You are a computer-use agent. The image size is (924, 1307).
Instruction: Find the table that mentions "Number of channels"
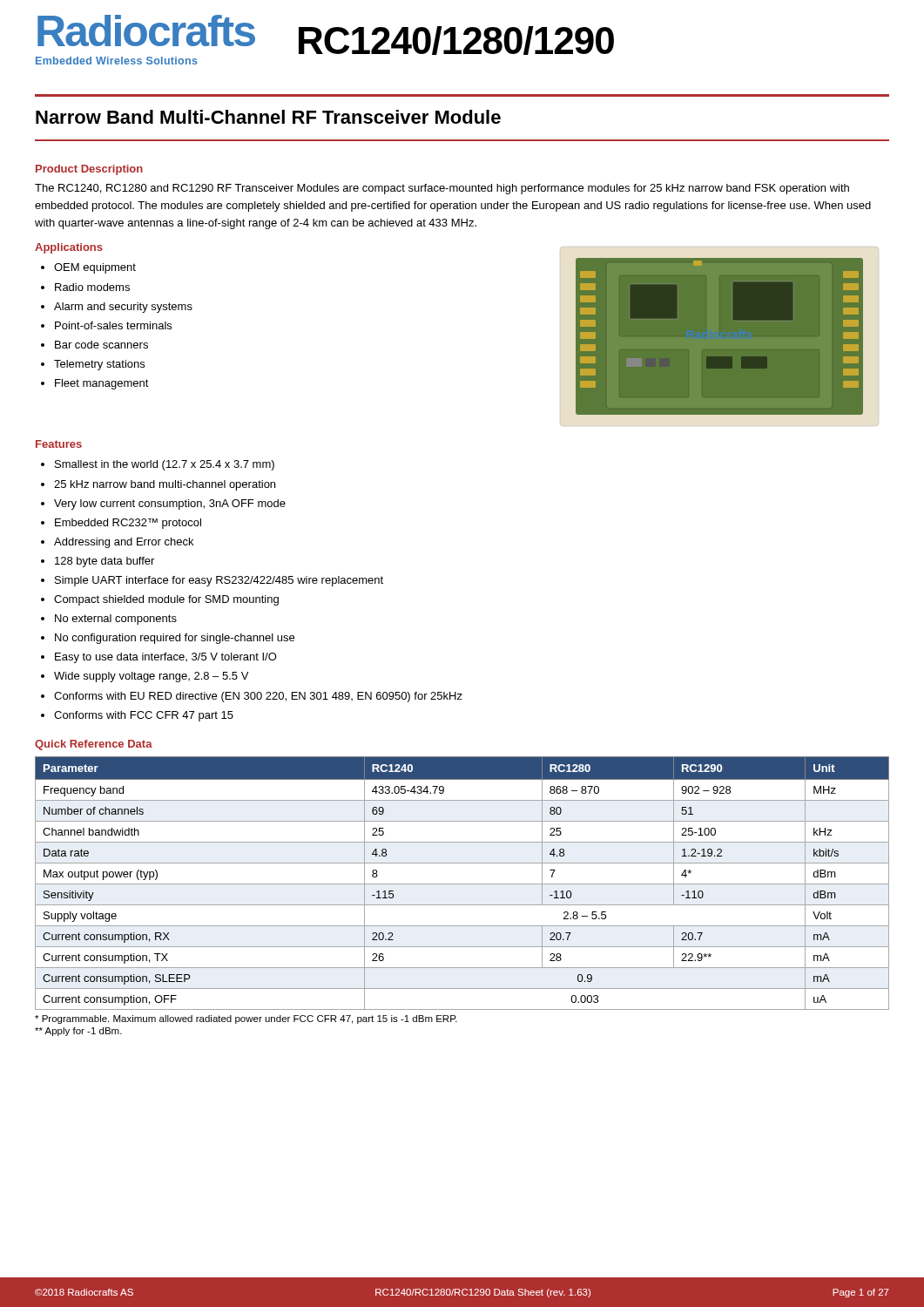462,883
